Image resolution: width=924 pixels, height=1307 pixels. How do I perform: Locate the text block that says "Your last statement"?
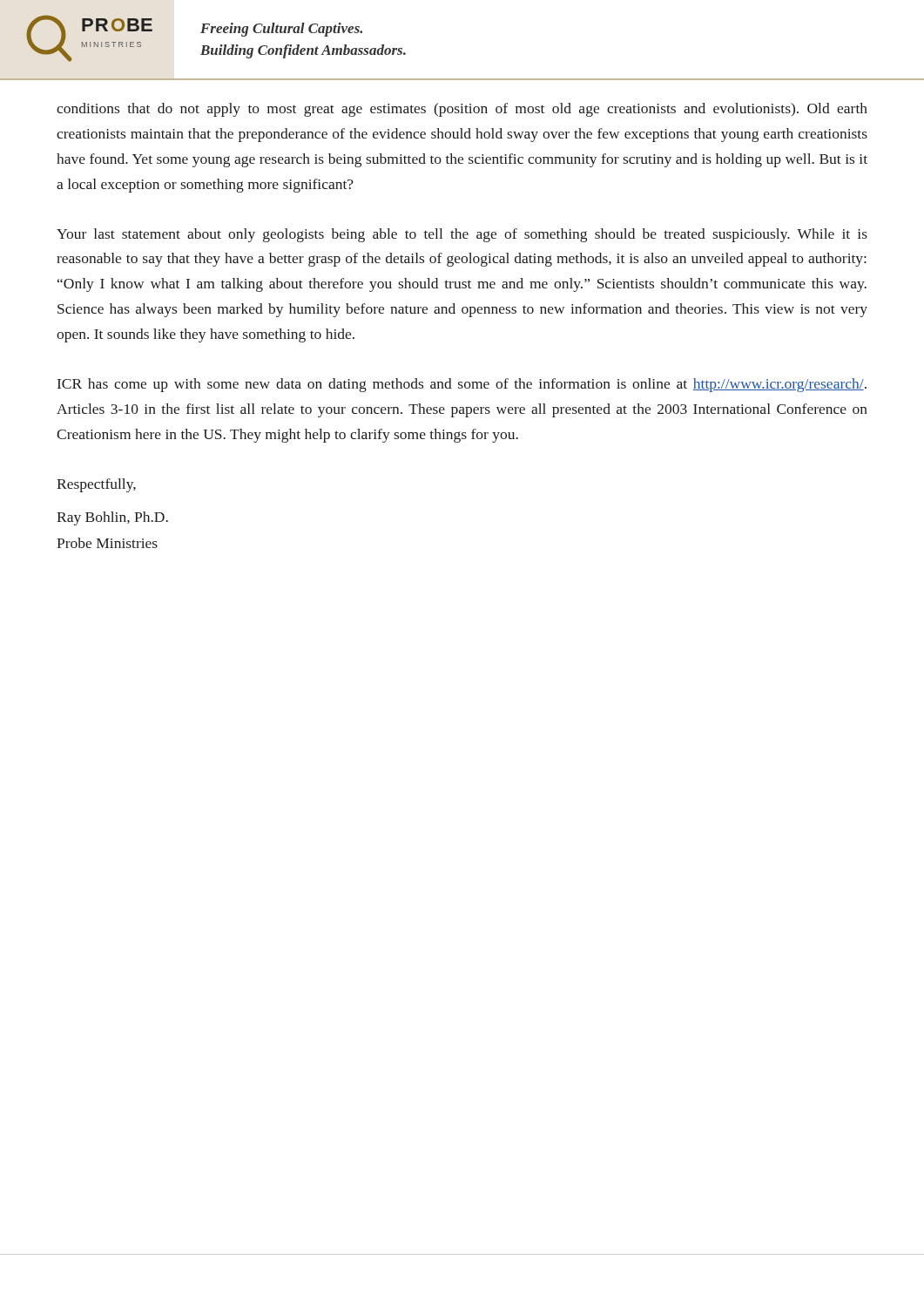462,283
